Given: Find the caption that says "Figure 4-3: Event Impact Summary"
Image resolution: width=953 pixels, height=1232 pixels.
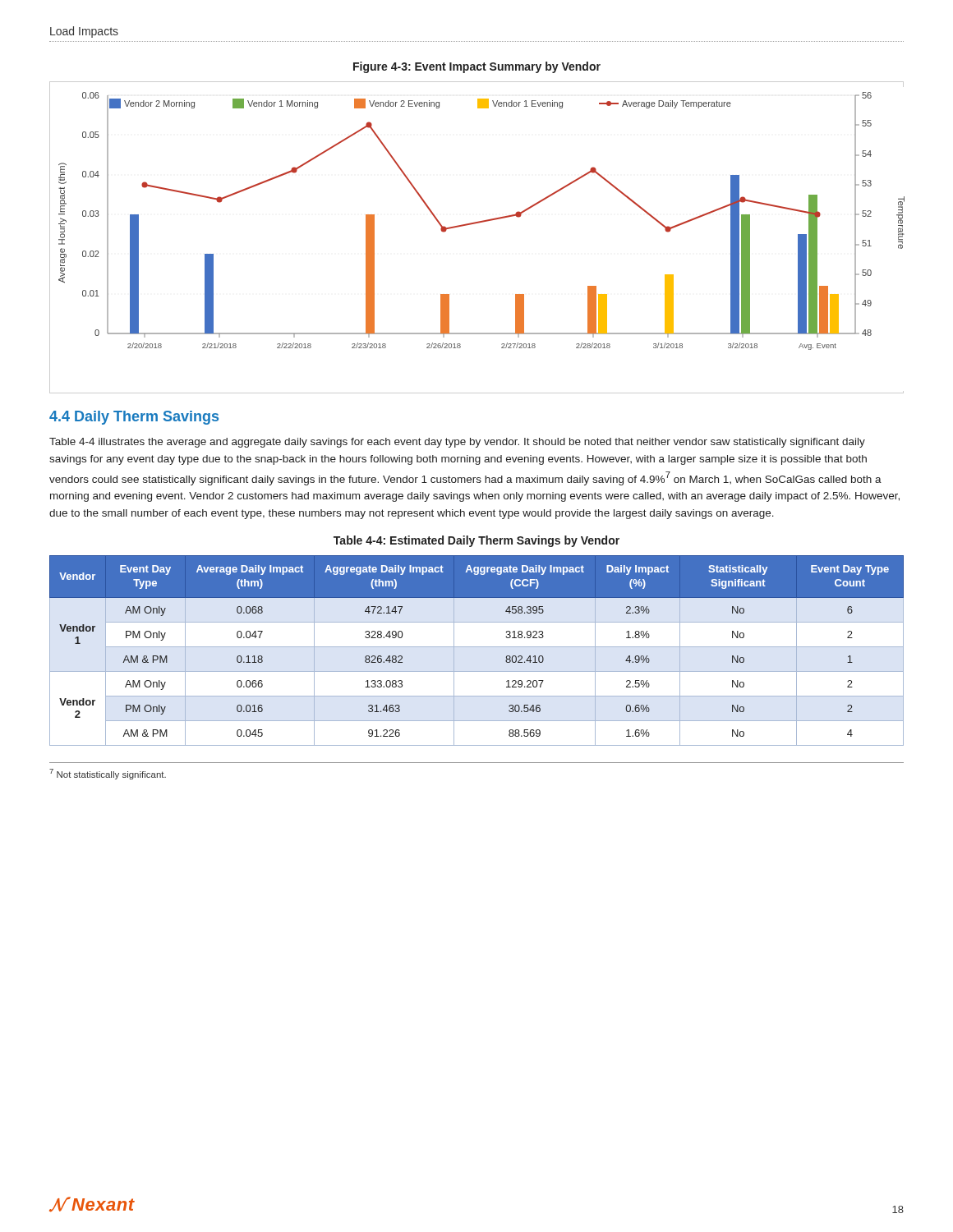Looking at the screenshot, I should (x=476, y=67).
